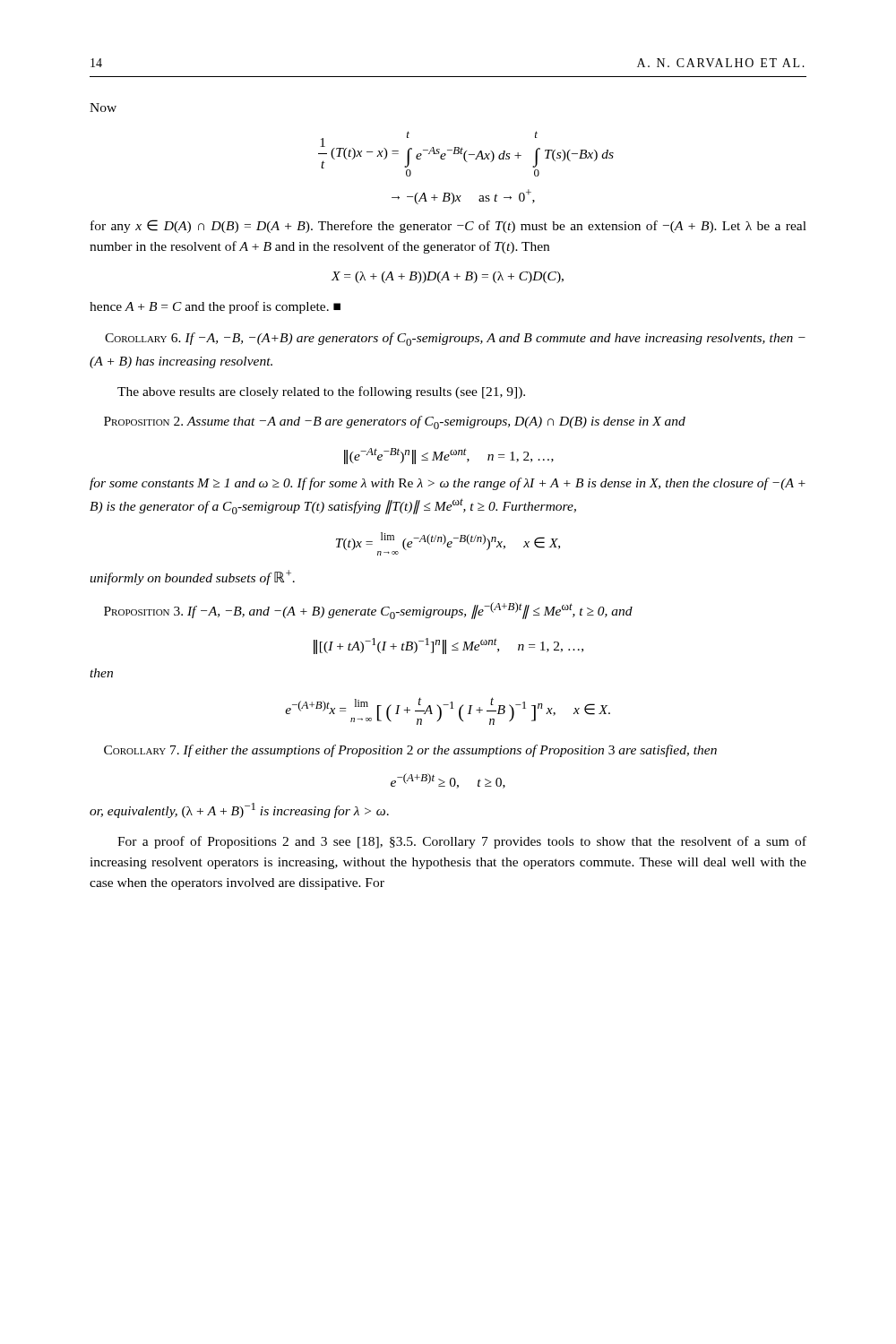Locate the text block that reads "or, equivalently, (λ + A"
Viewport: 896px width, 1344px height.
click(x=239, y=809)
